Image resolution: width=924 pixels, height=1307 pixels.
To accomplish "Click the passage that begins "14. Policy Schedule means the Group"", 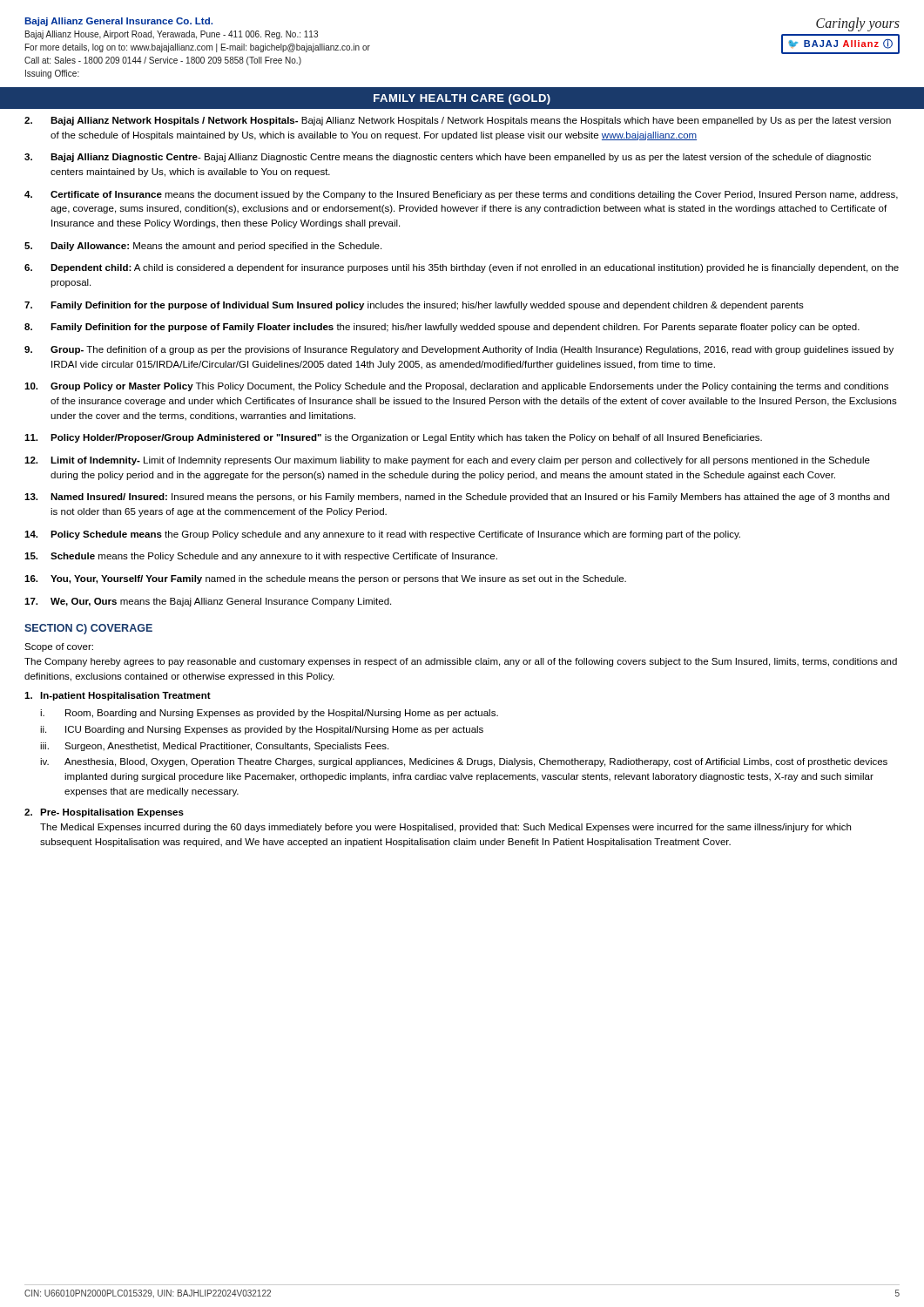I will [x=383, y=534].
